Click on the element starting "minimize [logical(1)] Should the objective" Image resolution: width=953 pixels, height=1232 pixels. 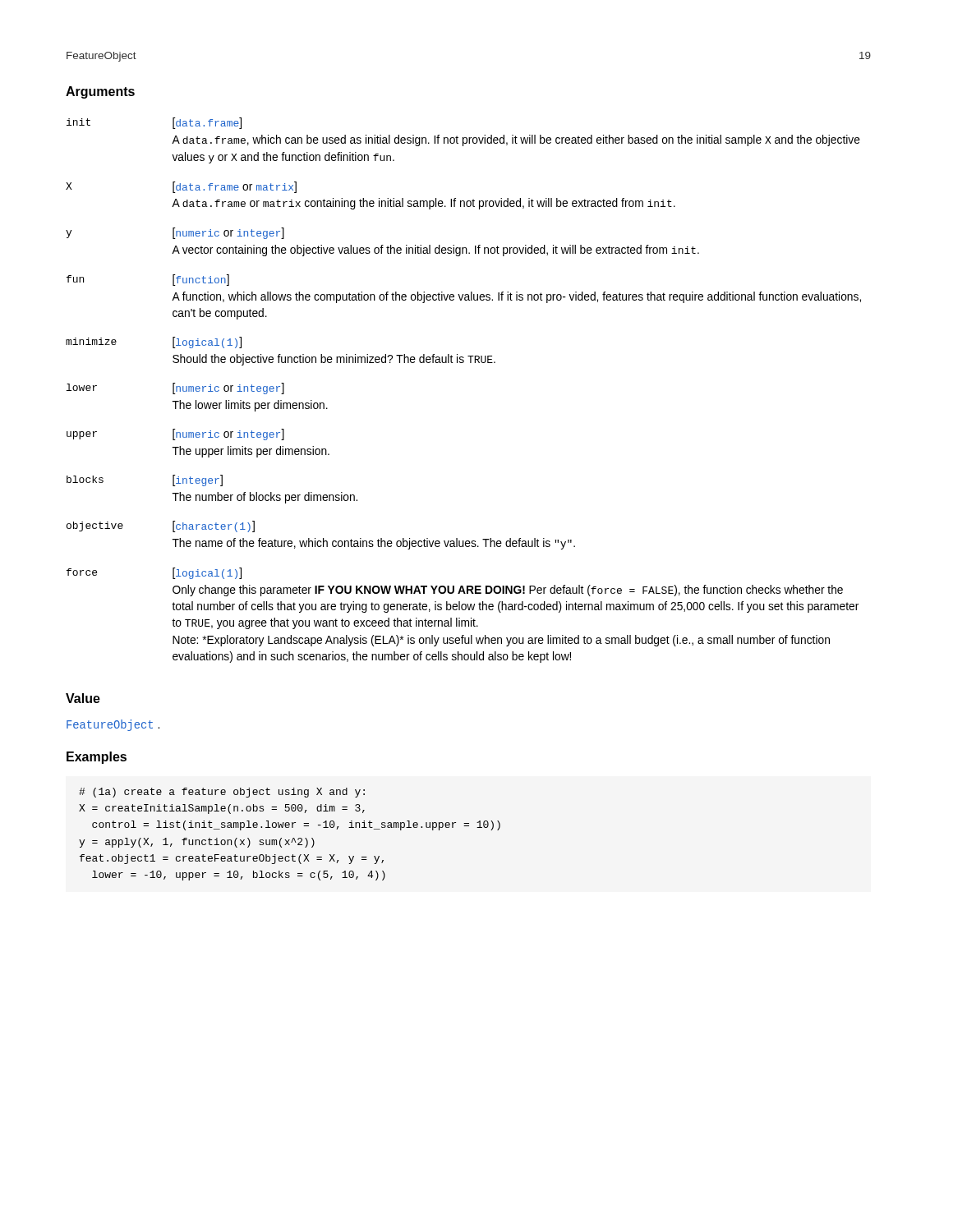click(468, 353)
